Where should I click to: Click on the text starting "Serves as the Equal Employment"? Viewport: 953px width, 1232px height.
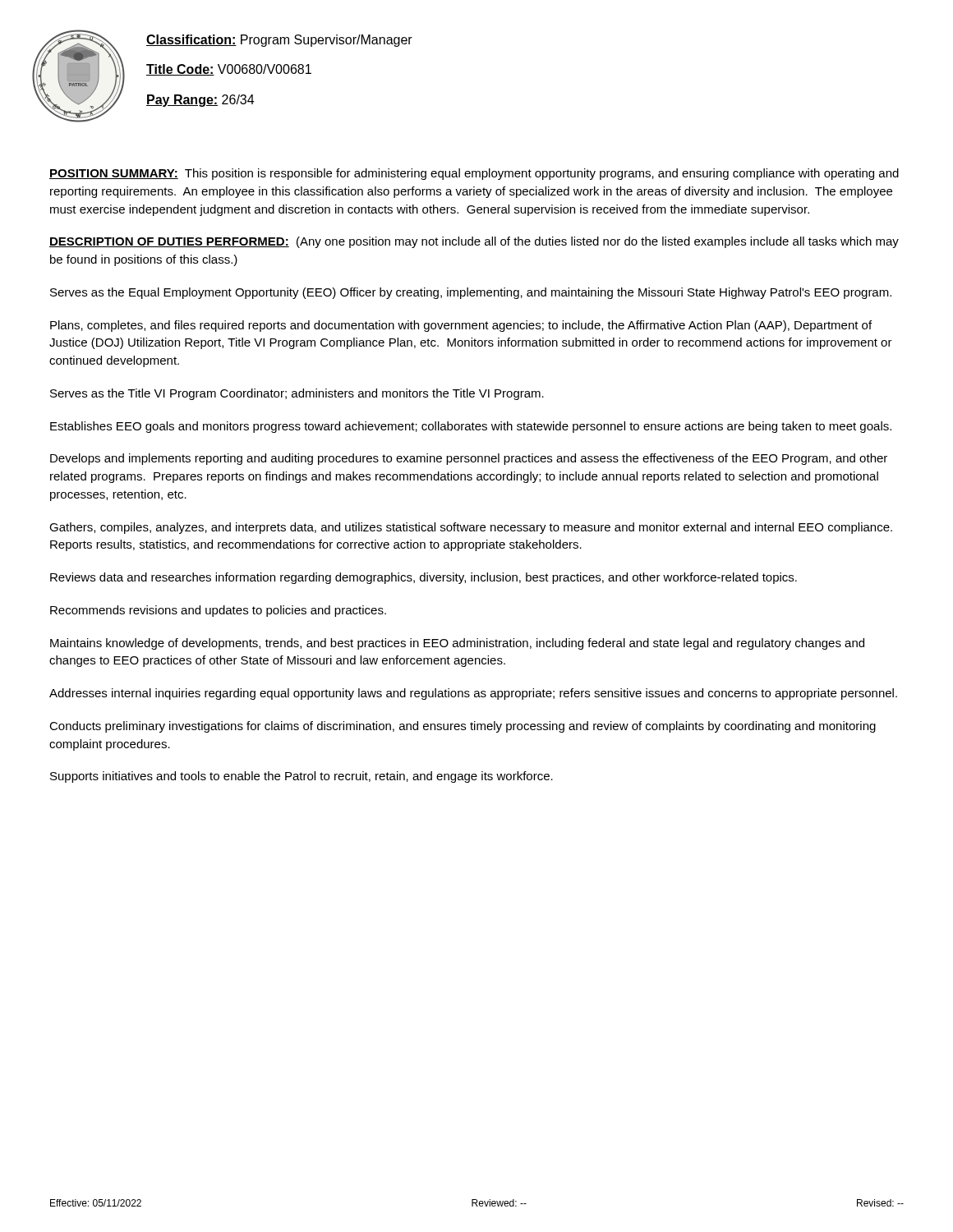476,292
